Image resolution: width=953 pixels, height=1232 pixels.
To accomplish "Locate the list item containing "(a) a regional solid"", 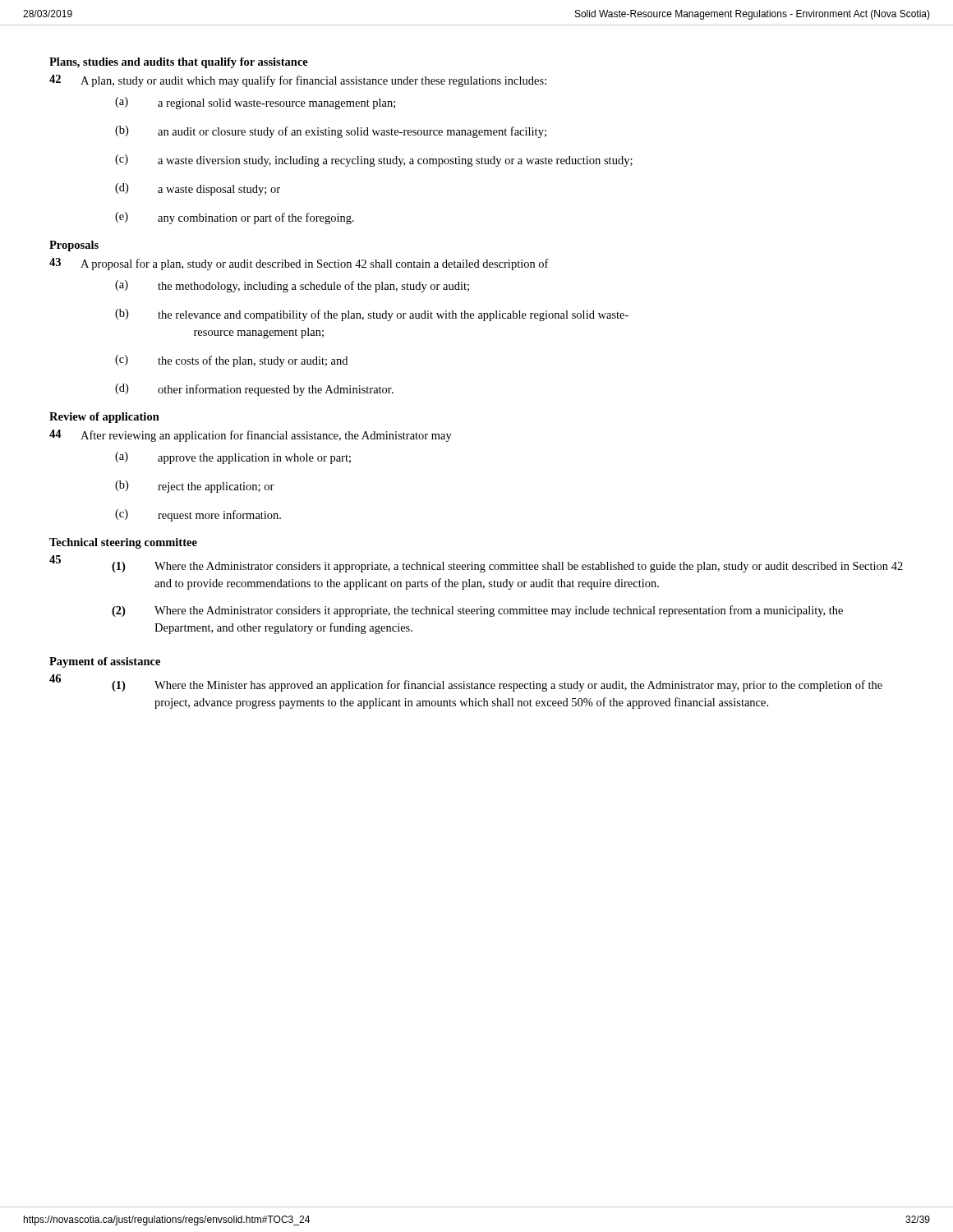I will tap(255, 103).
